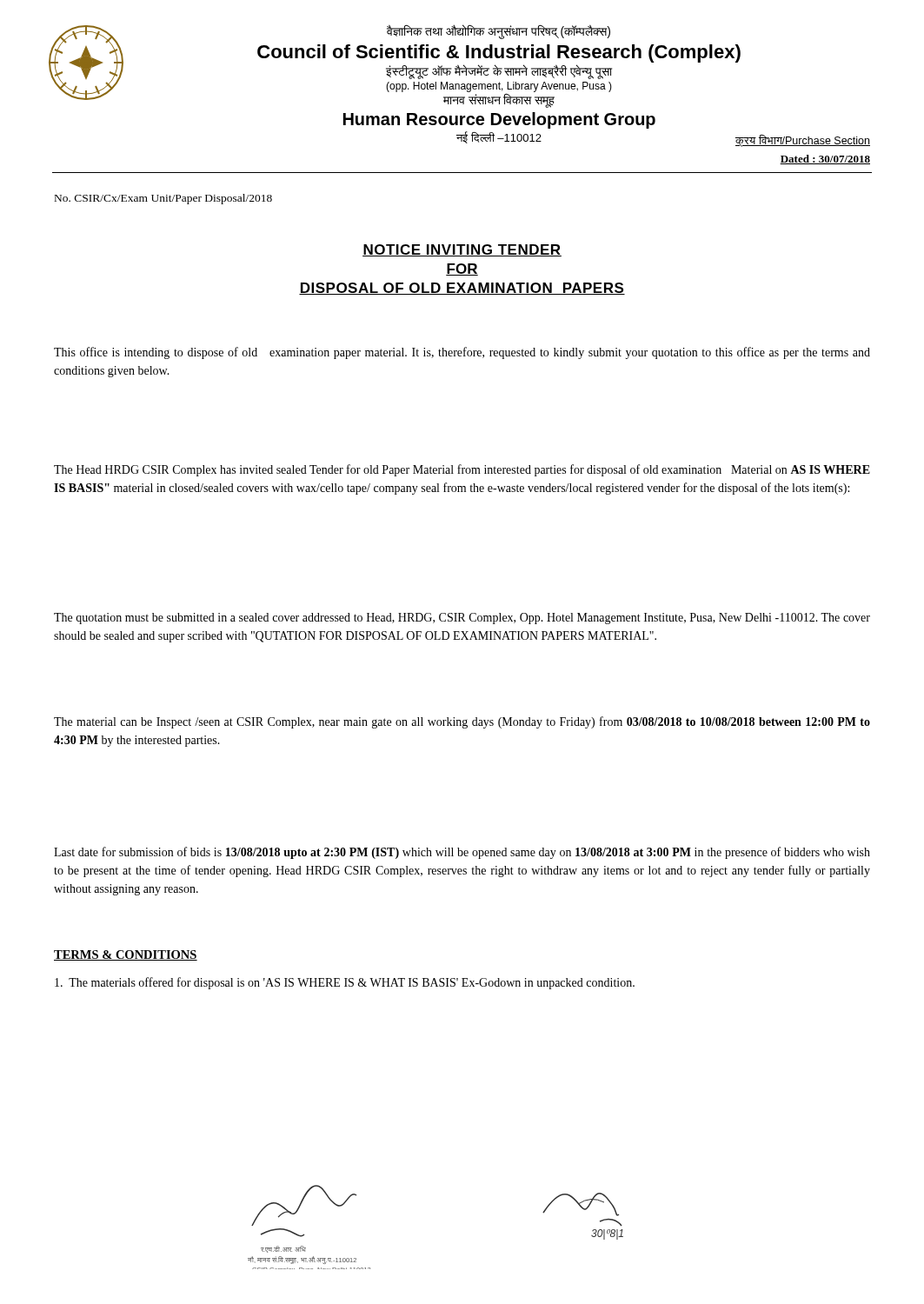Where is the passage that starts "This office is intending to dispose"?
This screenshot has width=924, height=1304.
tap(462, 362)
